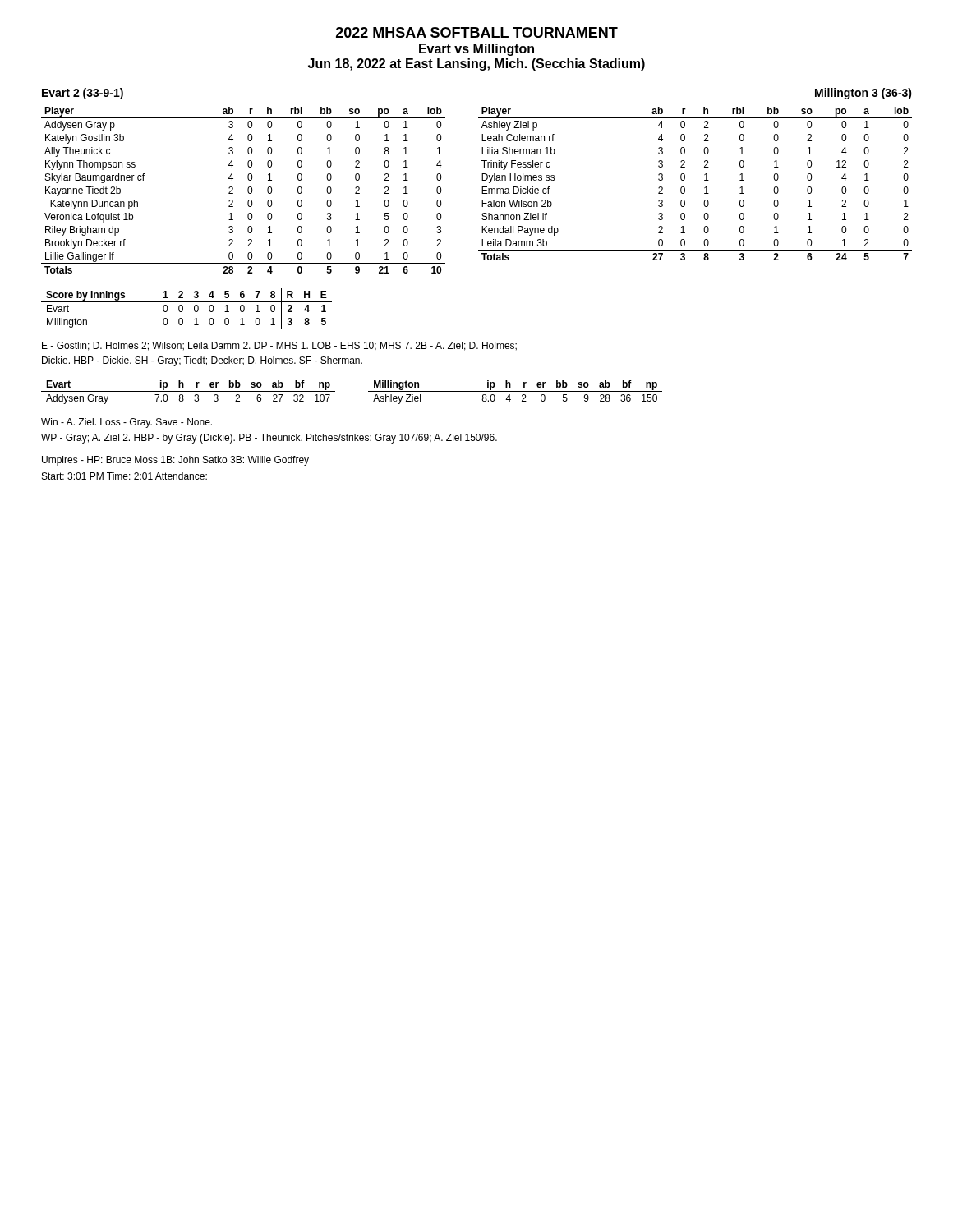Select the table that reads "Score by Innings"
Viewport: 953px width, 1232px height.
tap(476, 308)
